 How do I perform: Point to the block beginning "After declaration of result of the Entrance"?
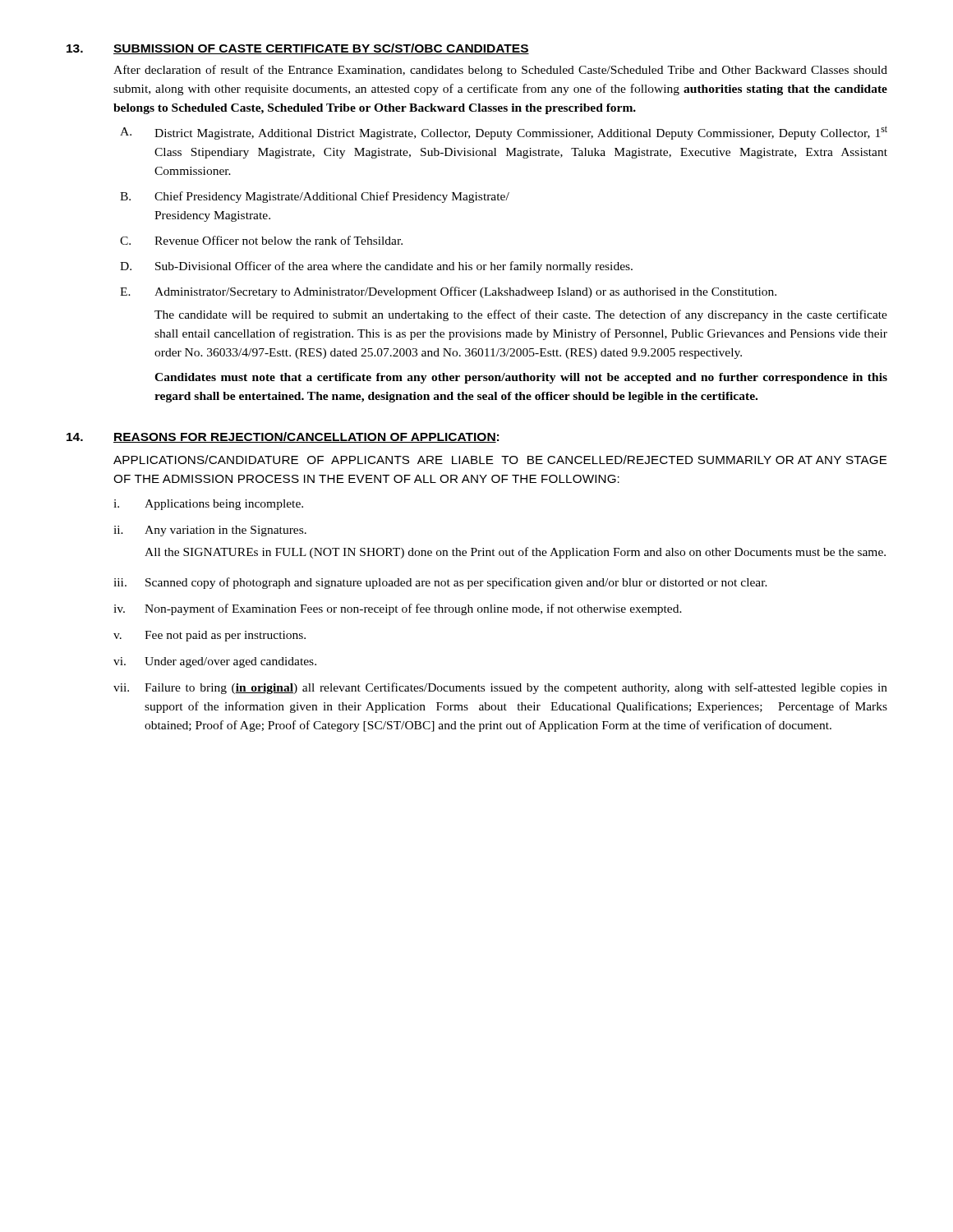[x=500, y=89]
